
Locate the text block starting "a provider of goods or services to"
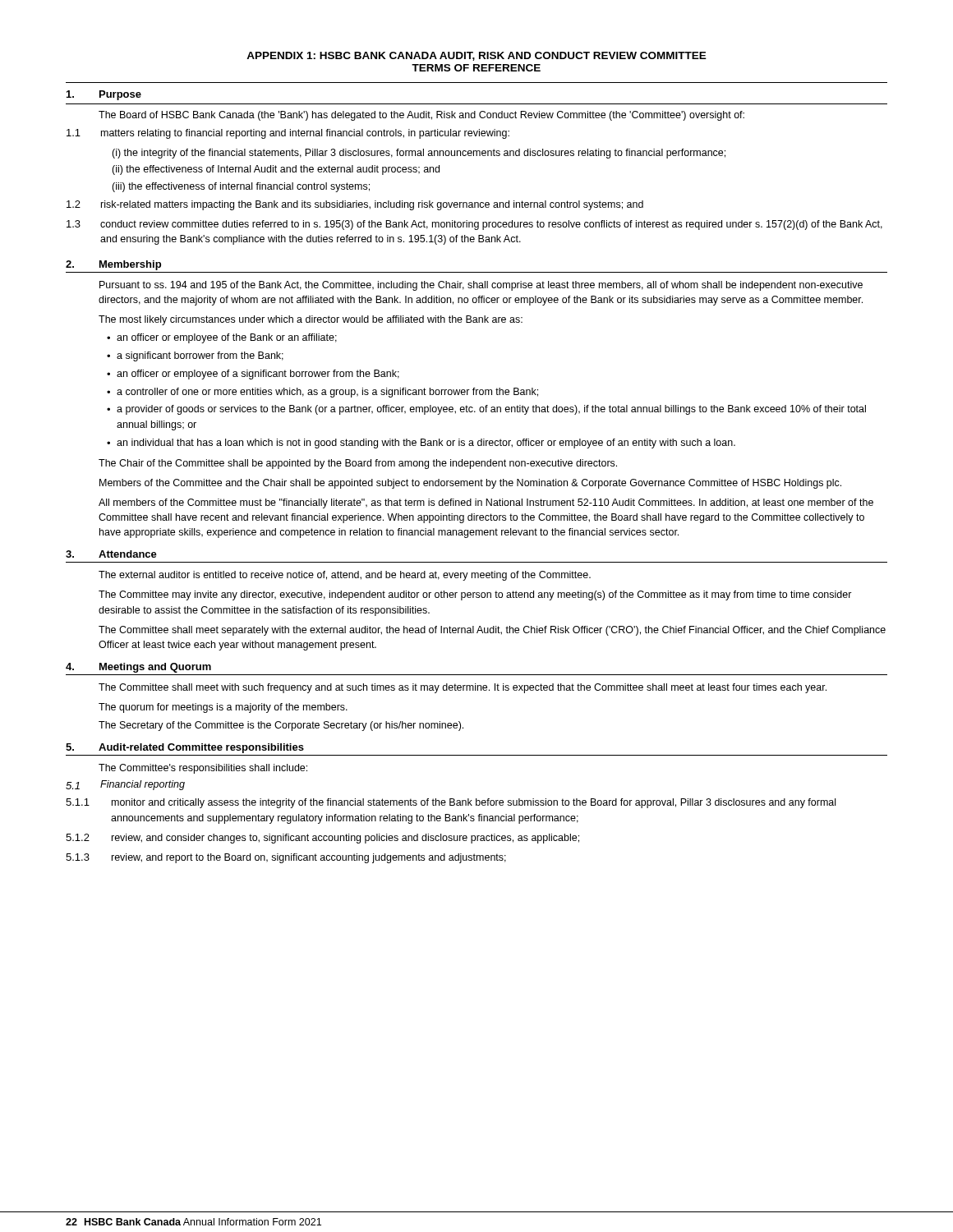[492, 417]
